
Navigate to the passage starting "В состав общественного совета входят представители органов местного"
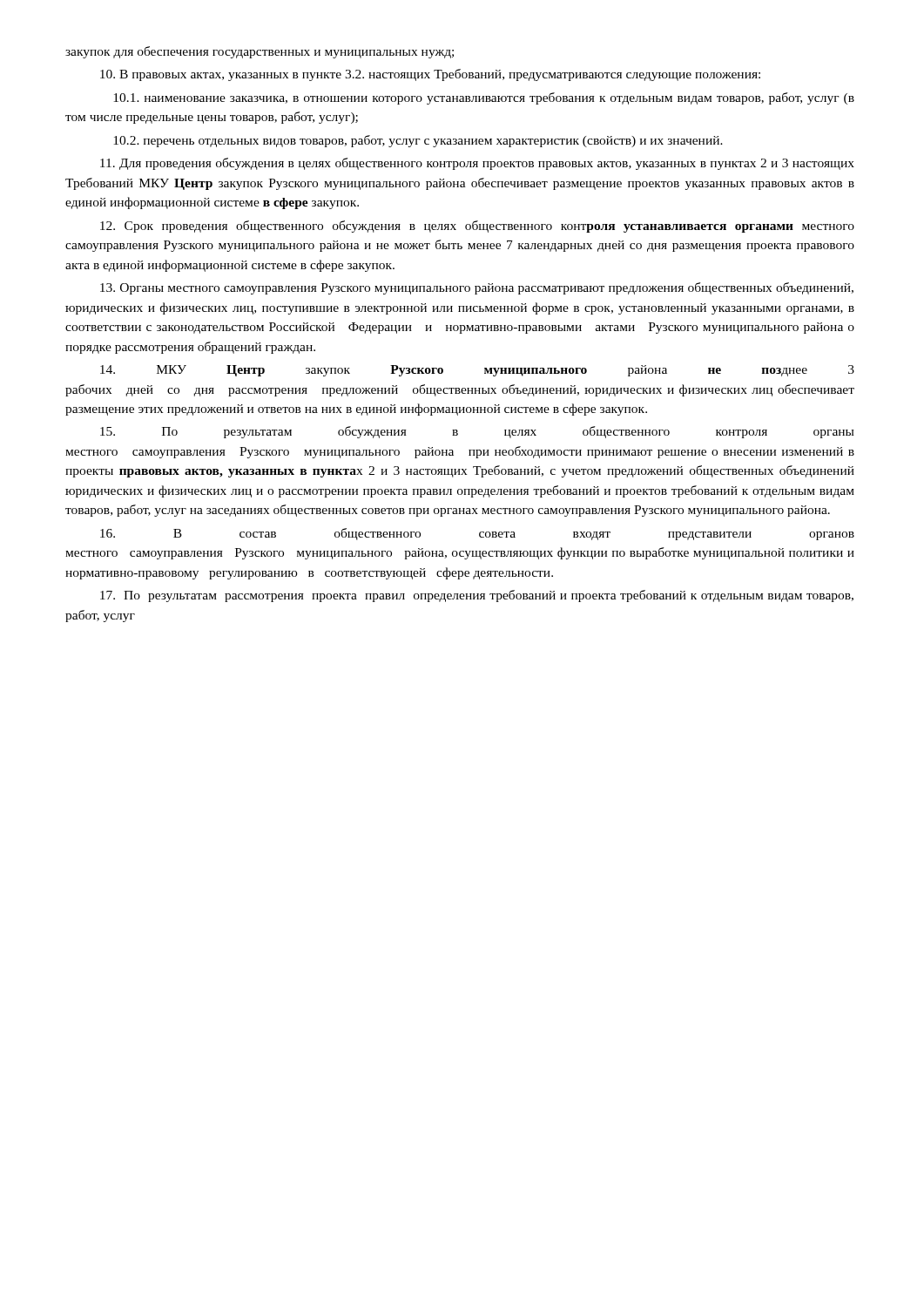click(460, 553)
